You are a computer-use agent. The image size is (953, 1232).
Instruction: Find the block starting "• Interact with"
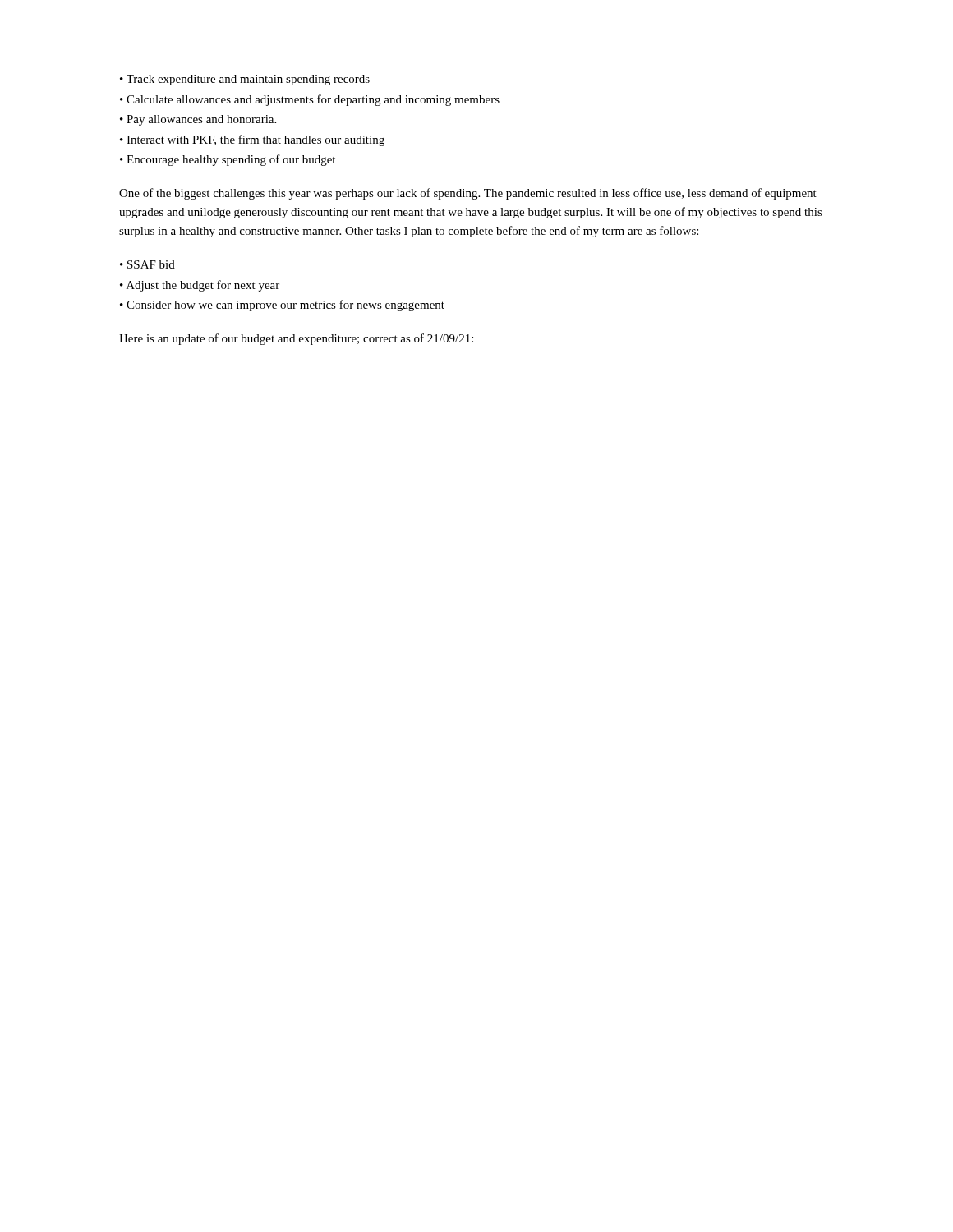[252, 139]
